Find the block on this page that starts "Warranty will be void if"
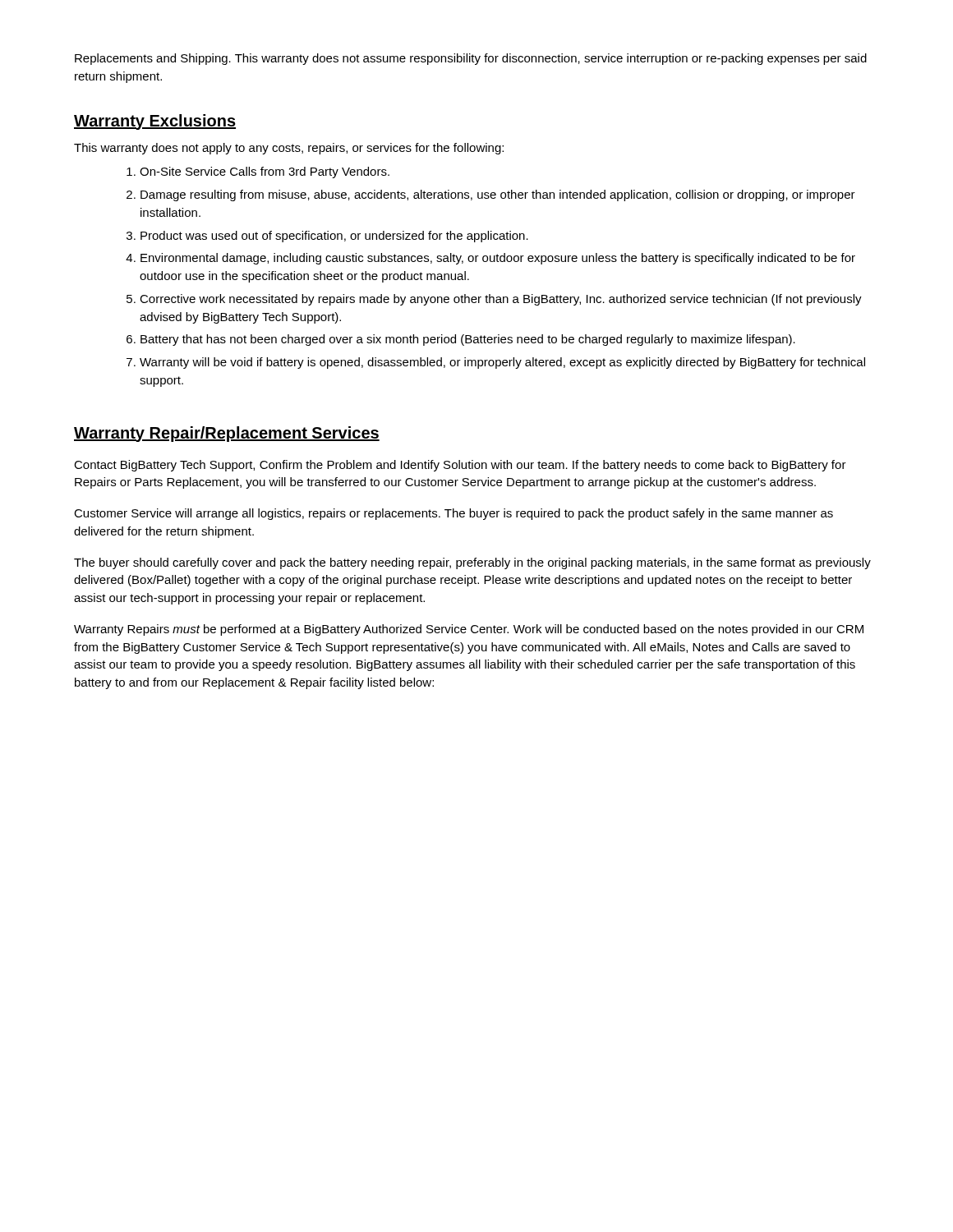953x1232 pixels. click(x=503, y=371)
